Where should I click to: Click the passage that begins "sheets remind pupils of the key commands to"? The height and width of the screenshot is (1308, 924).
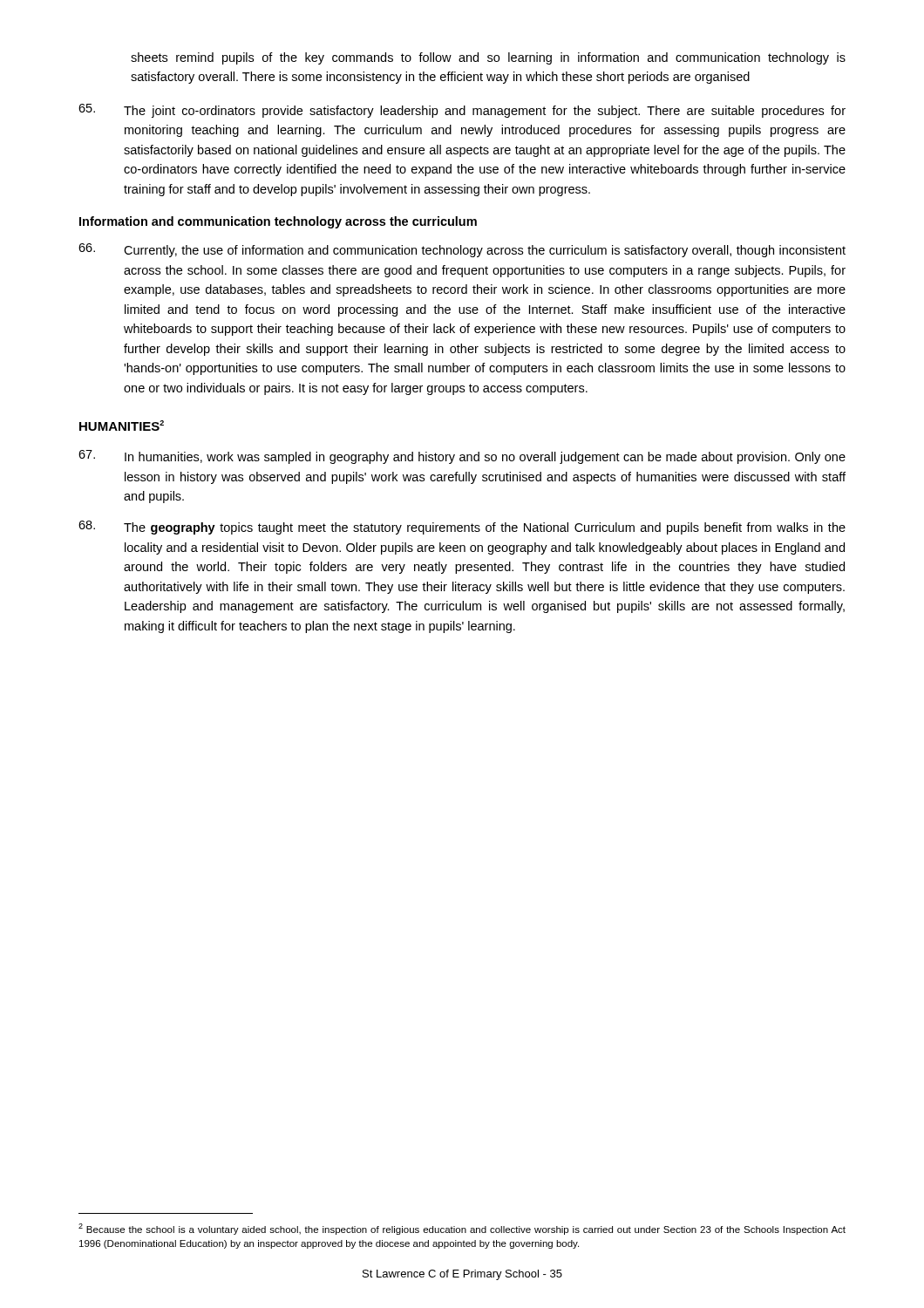pyautogui.click(x=488, y=67)
